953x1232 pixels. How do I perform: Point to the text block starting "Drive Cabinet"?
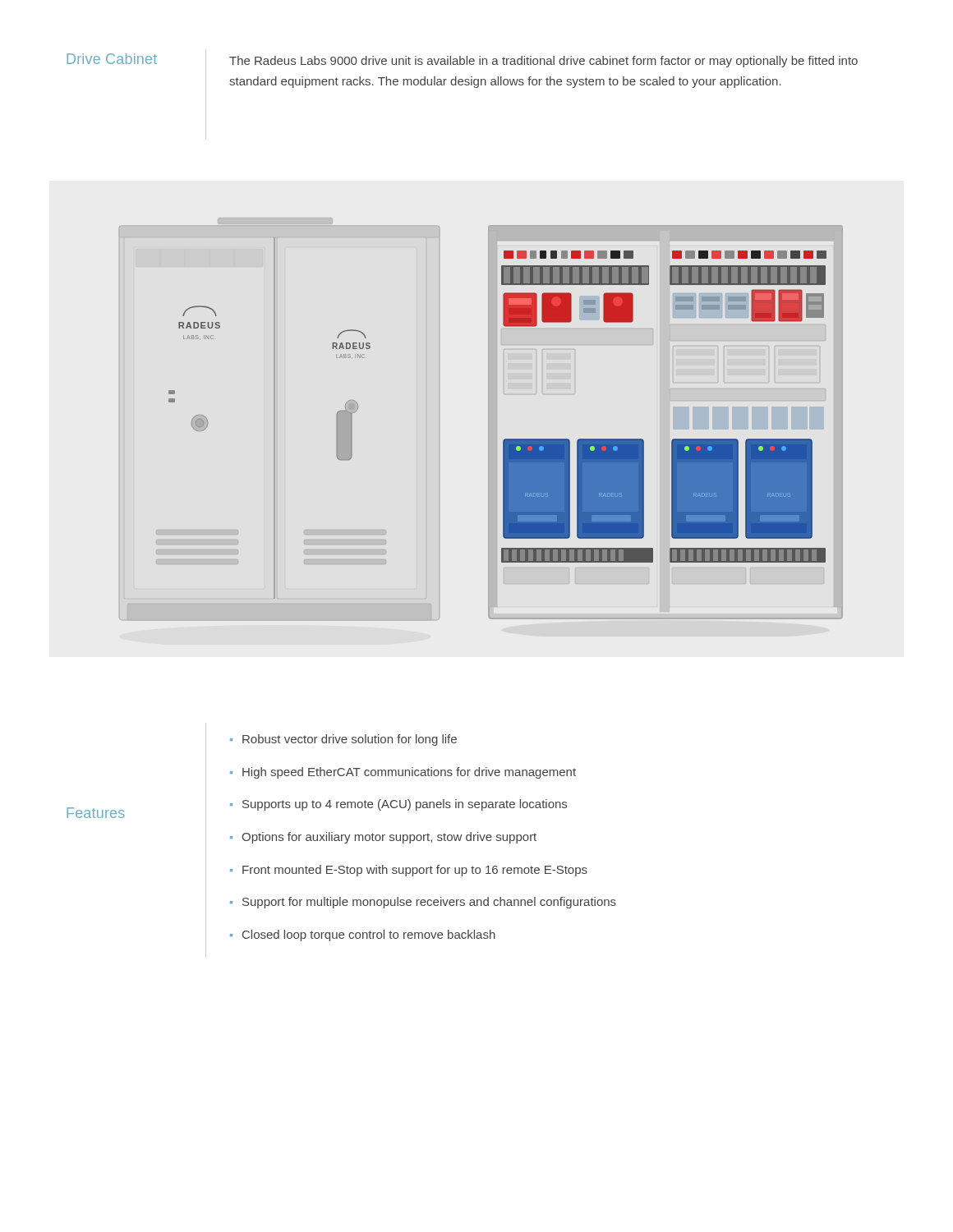pyautogui.click(x=112, y=59)
